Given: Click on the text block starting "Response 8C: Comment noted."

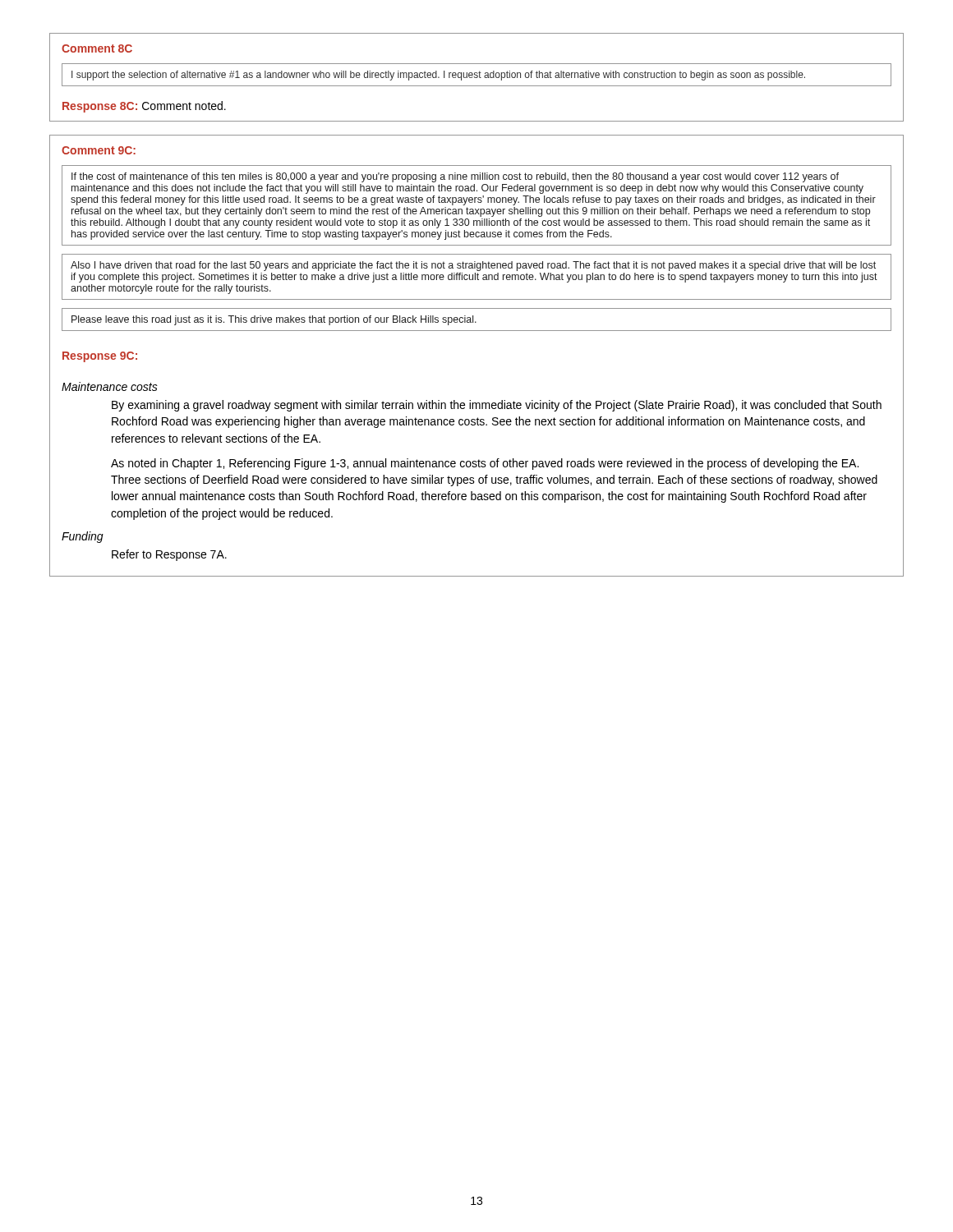Looking at the screenshot, I should [144, 106].
